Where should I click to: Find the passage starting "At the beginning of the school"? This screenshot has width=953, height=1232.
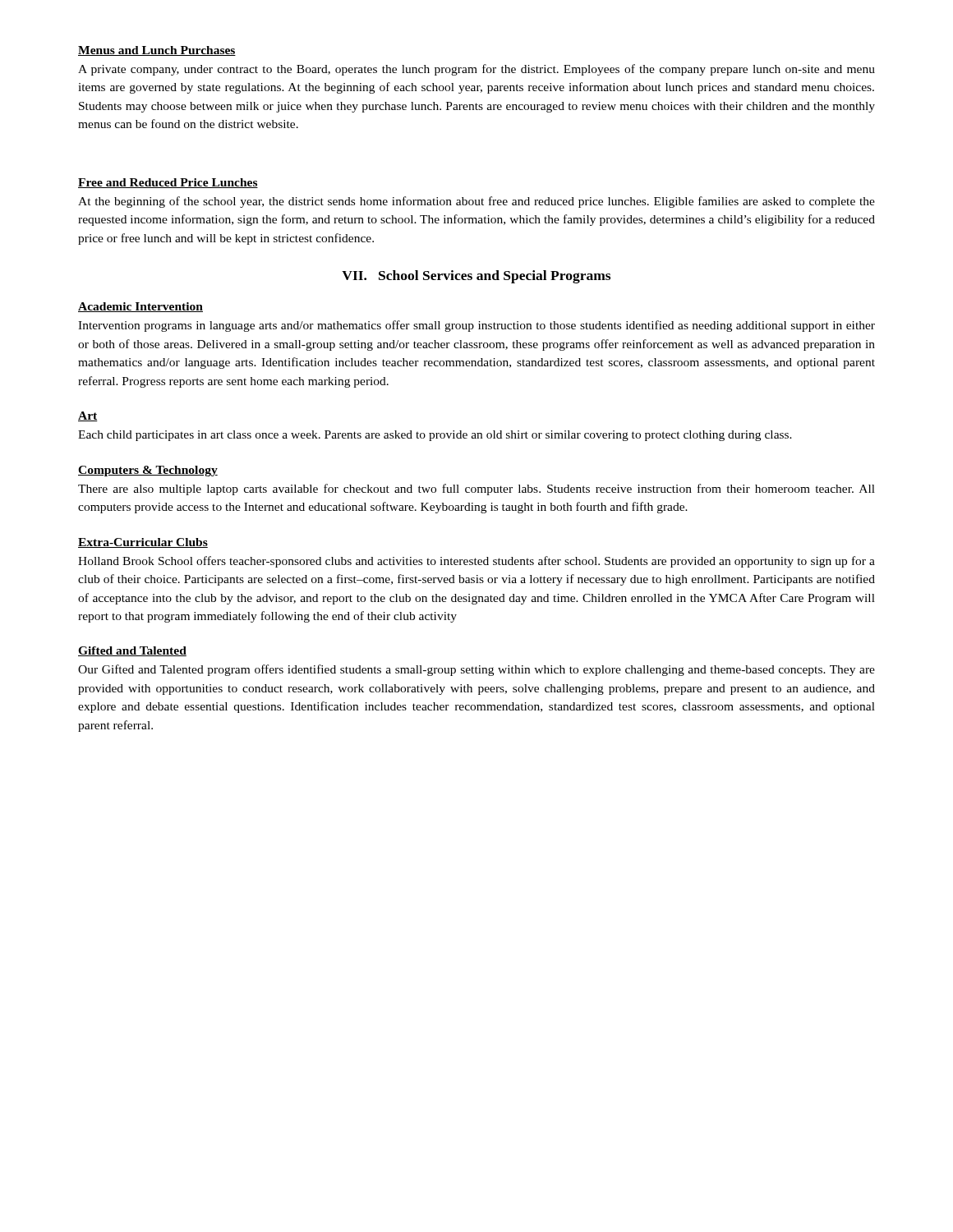pos(476,220)
